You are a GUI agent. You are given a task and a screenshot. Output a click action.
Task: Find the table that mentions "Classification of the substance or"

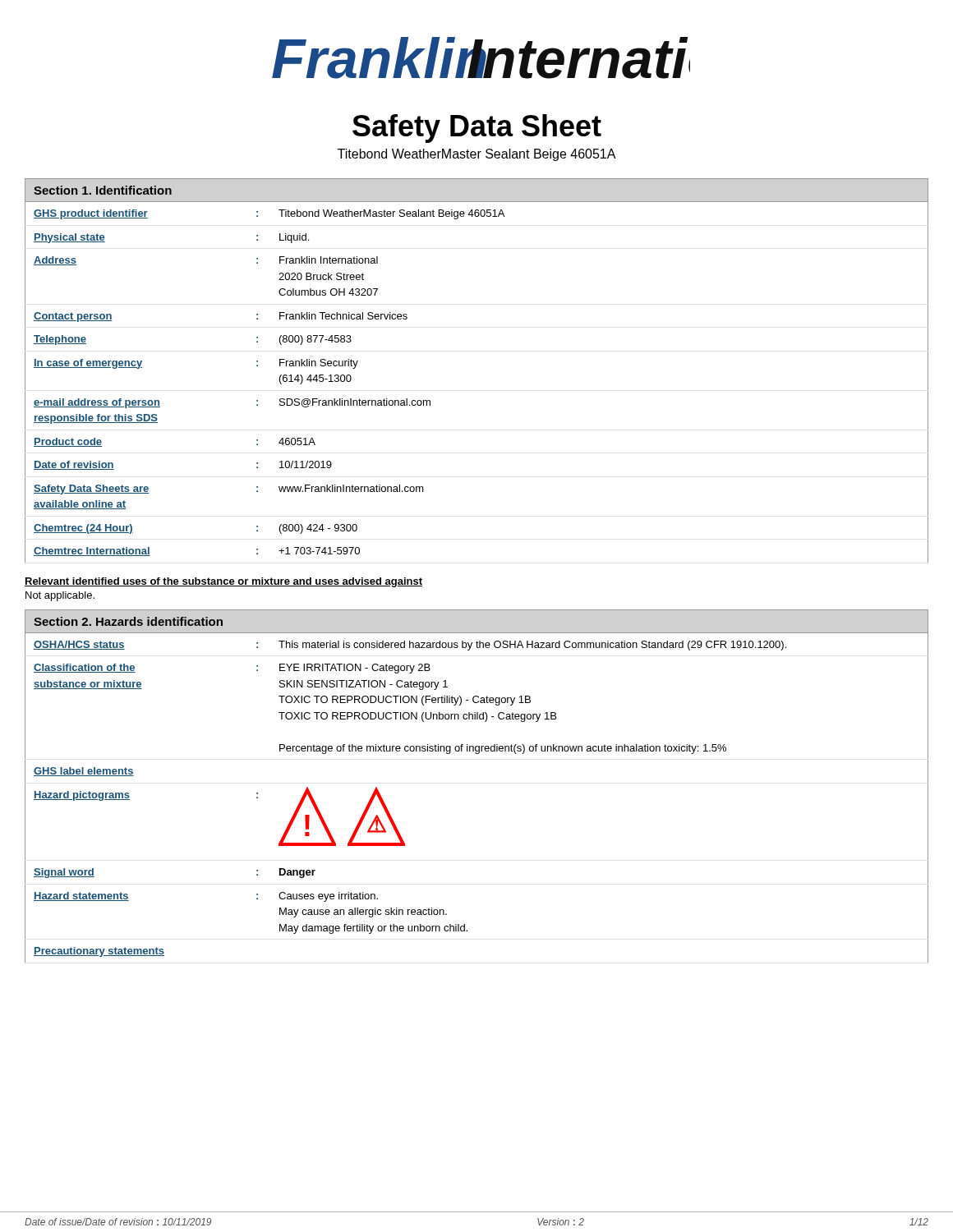(476, 798)
